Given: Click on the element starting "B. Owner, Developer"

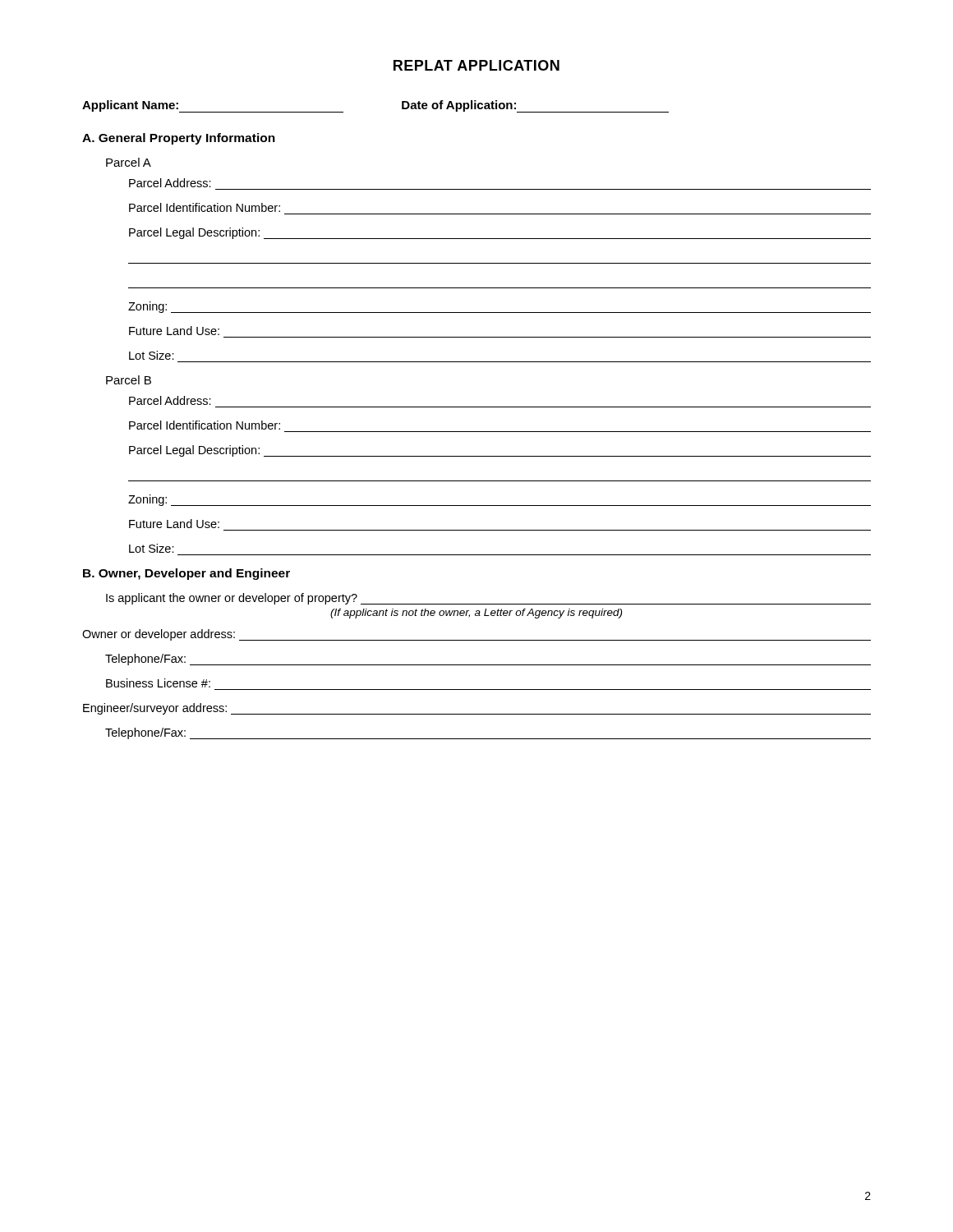Looking at the screenshot, I should click(186, 573).
